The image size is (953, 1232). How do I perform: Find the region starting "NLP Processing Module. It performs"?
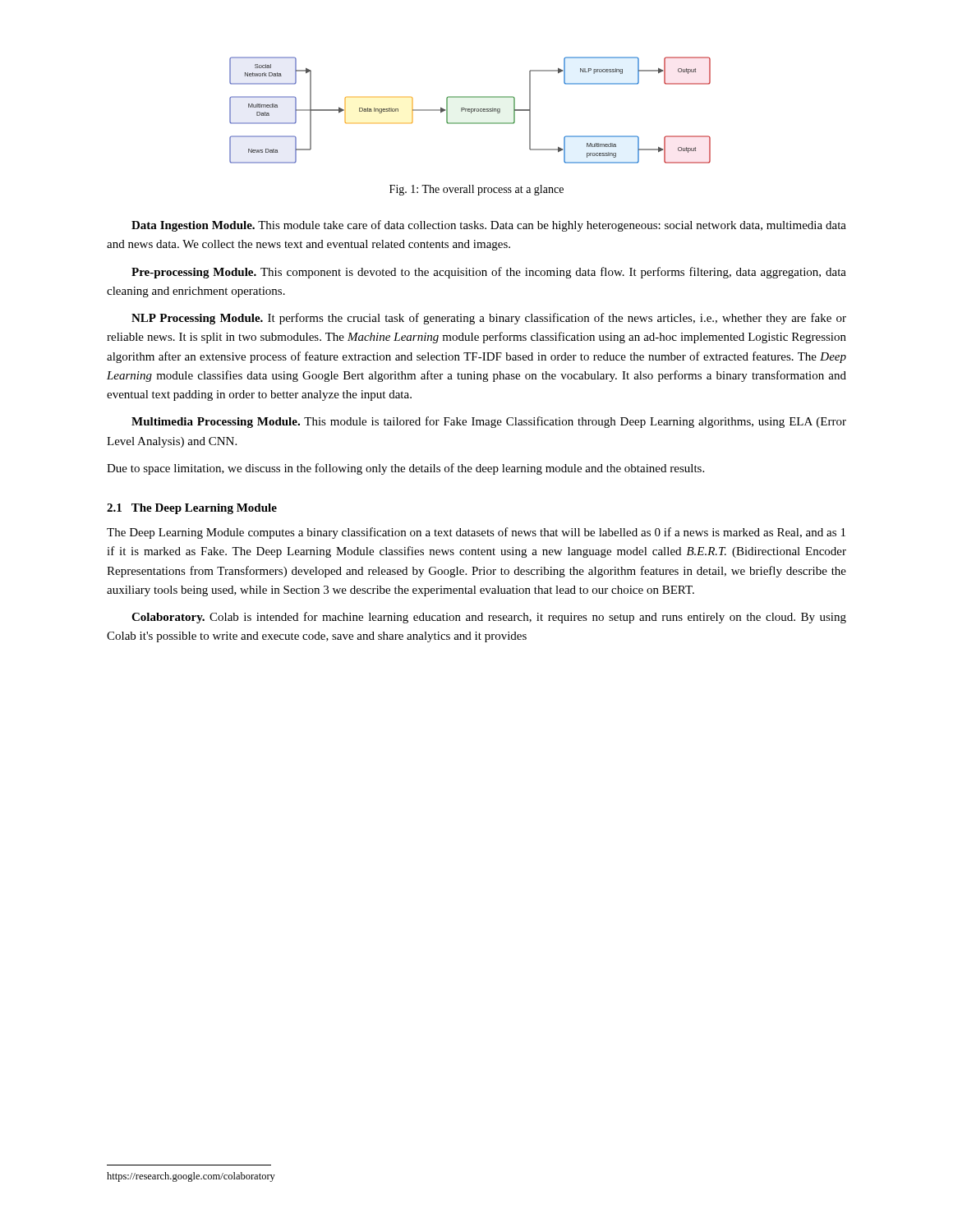476,357
